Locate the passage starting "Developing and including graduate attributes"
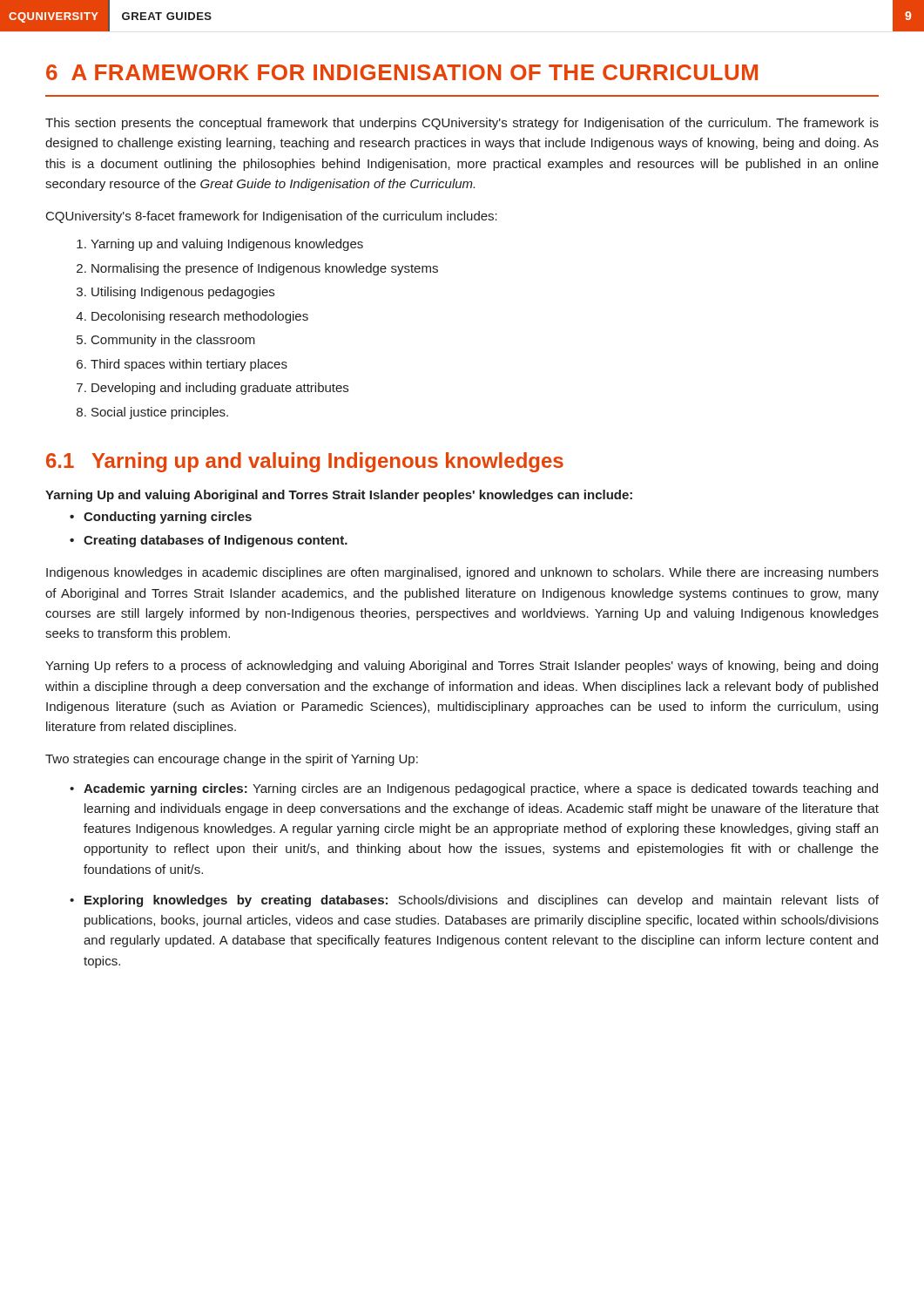The height and width of the screenshot is (1307, 924). pos(220,388)
